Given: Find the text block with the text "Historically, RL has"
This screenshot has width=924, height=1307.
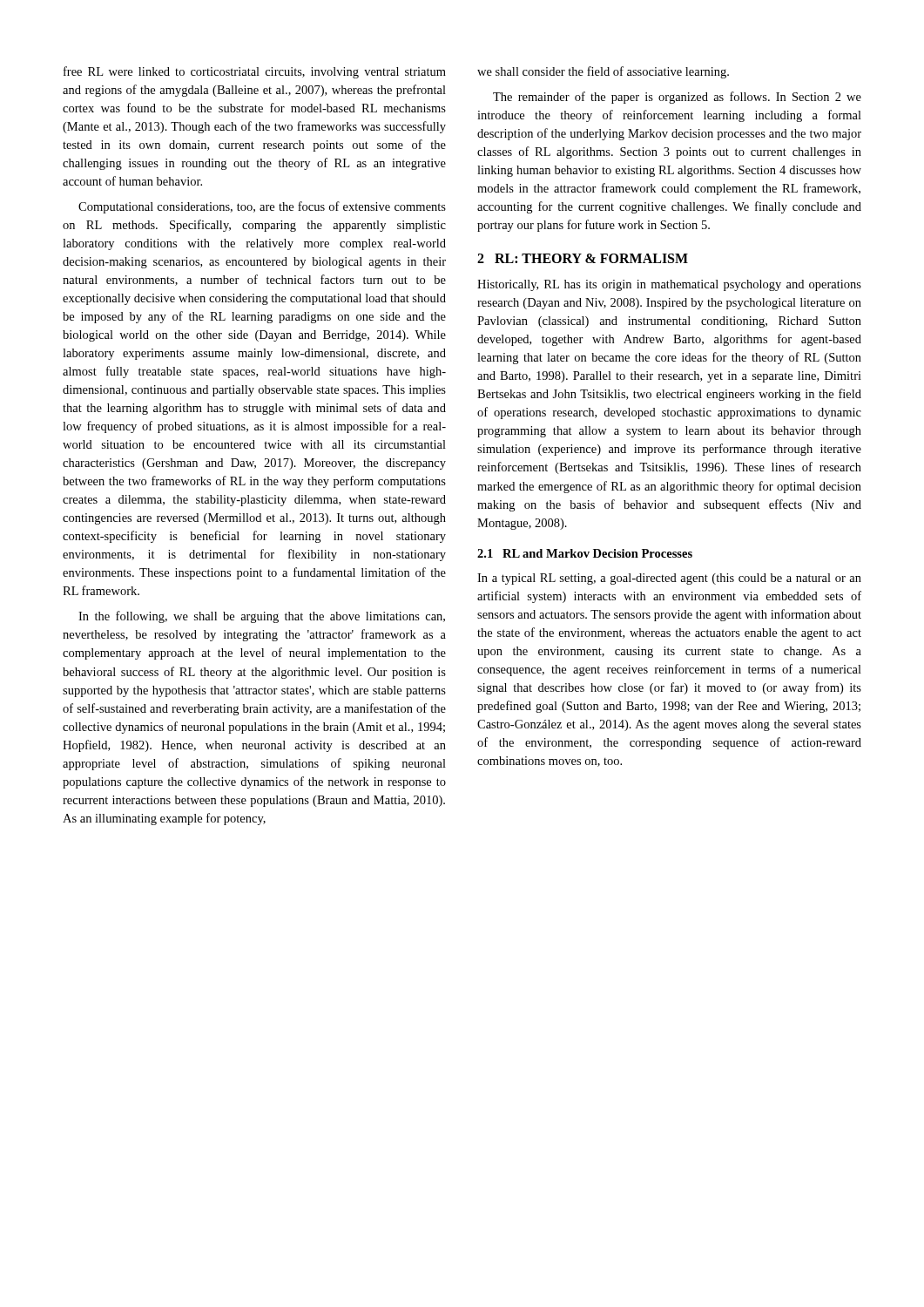Looking at the screenshot, I should 669,404.
